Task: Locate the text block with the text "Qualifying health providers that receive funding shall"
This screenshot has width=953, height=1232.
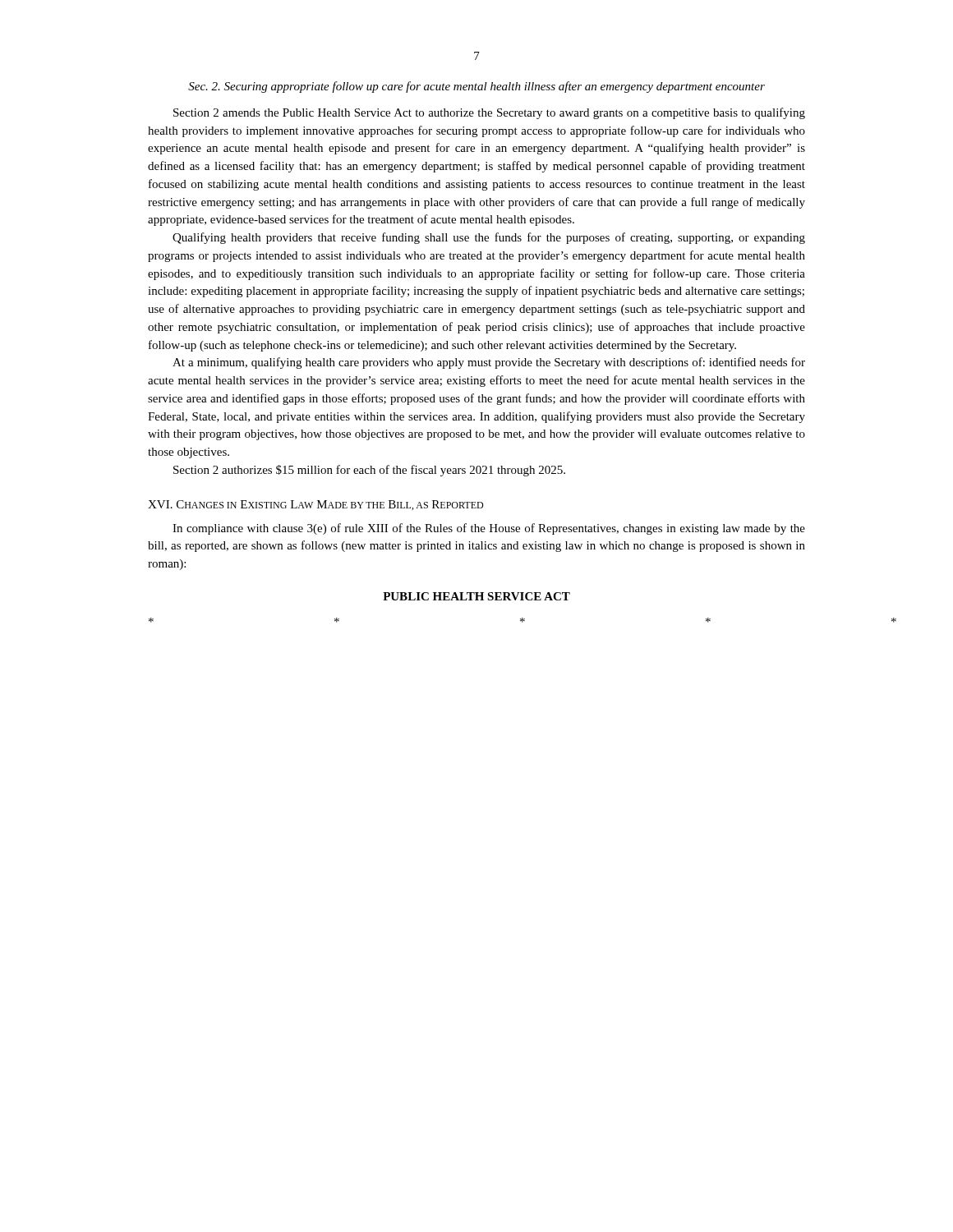Action: coord(476,292)
